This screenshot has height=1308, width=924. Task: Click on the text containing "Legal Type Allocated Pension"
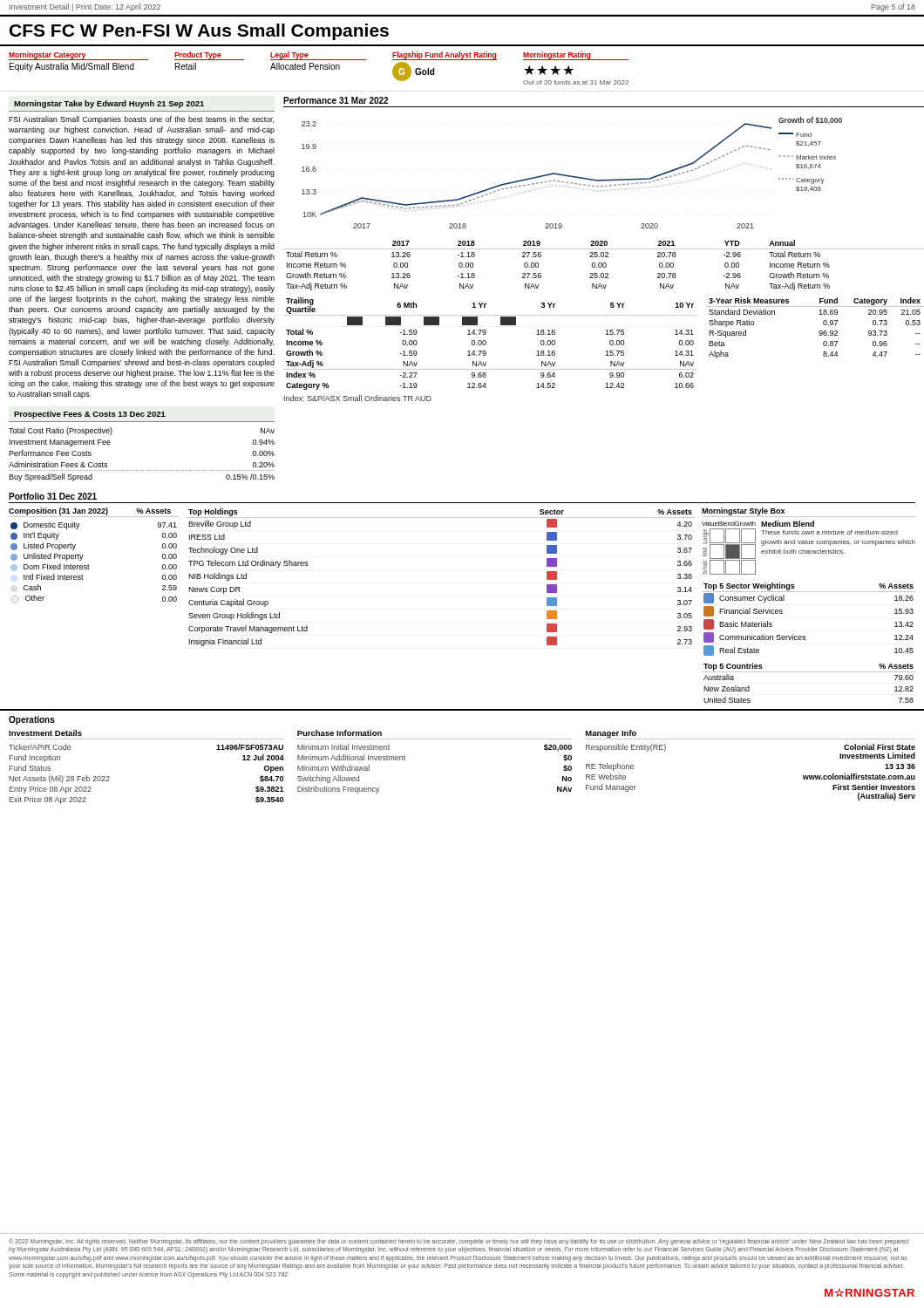click(x=318, y=61)
